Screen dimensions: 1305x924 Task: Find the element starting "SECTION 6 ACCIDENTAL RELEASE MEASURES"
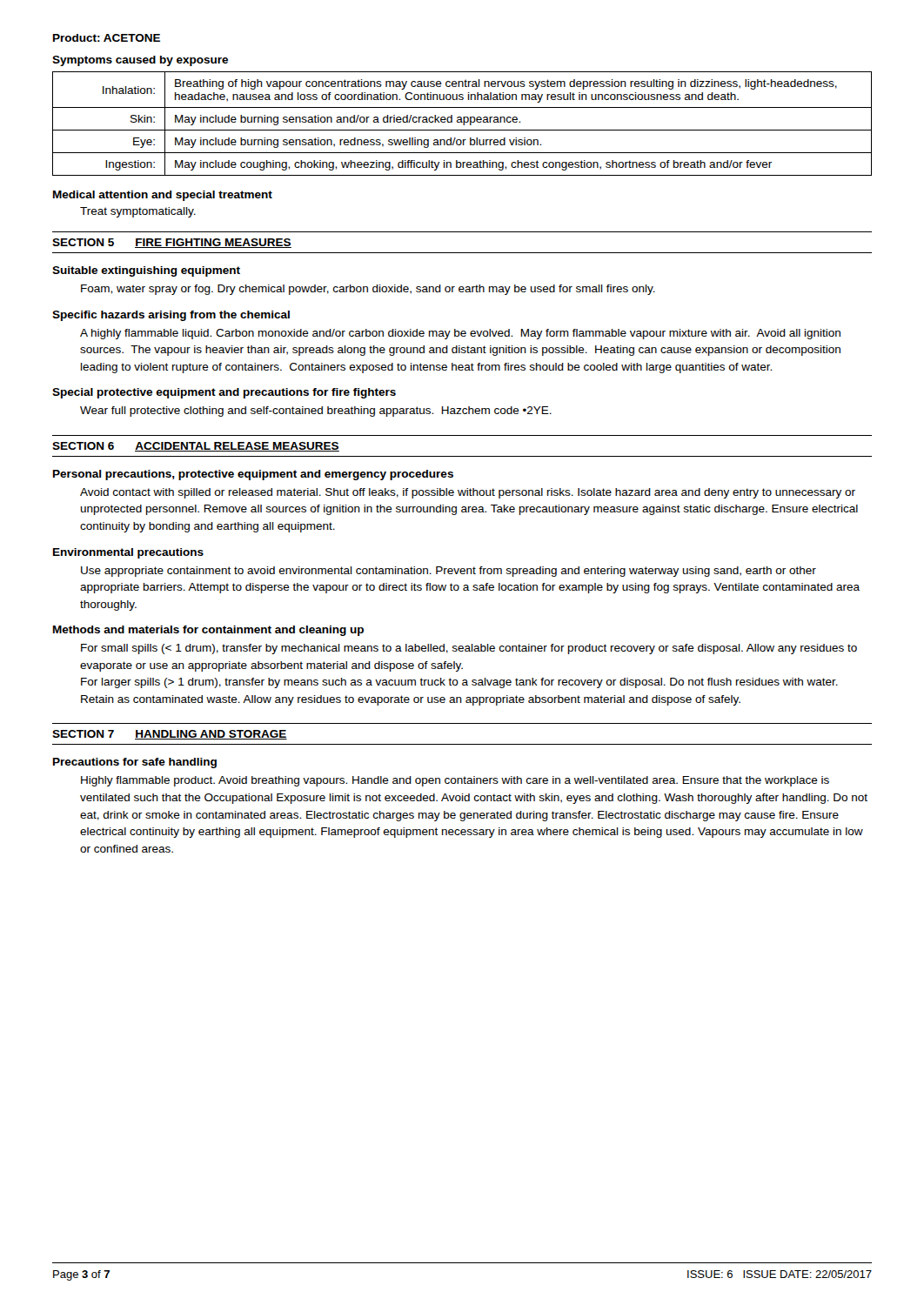pos(196,446)
